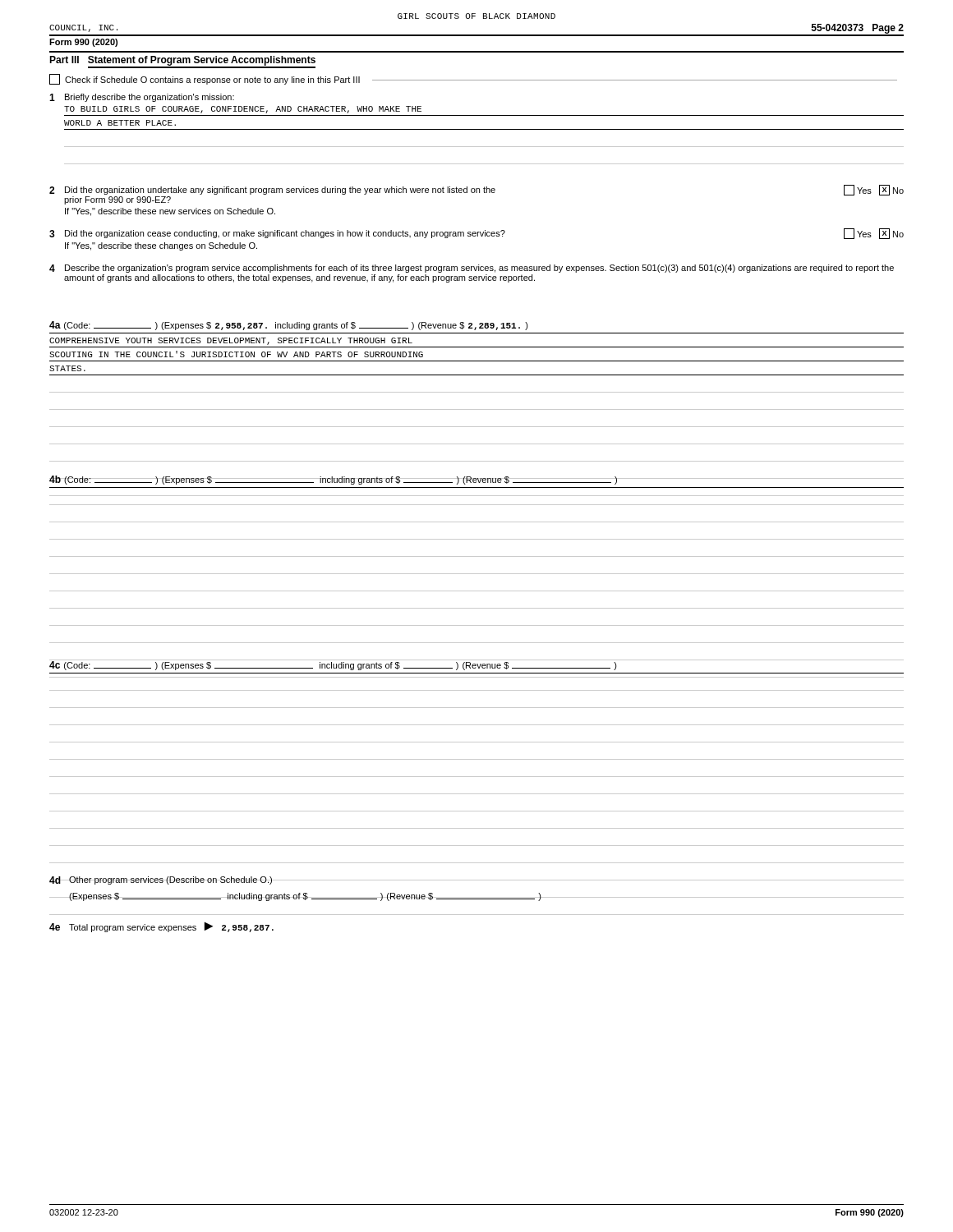Point to the block beginning "4 Describe the"

[x=476, y=273]
